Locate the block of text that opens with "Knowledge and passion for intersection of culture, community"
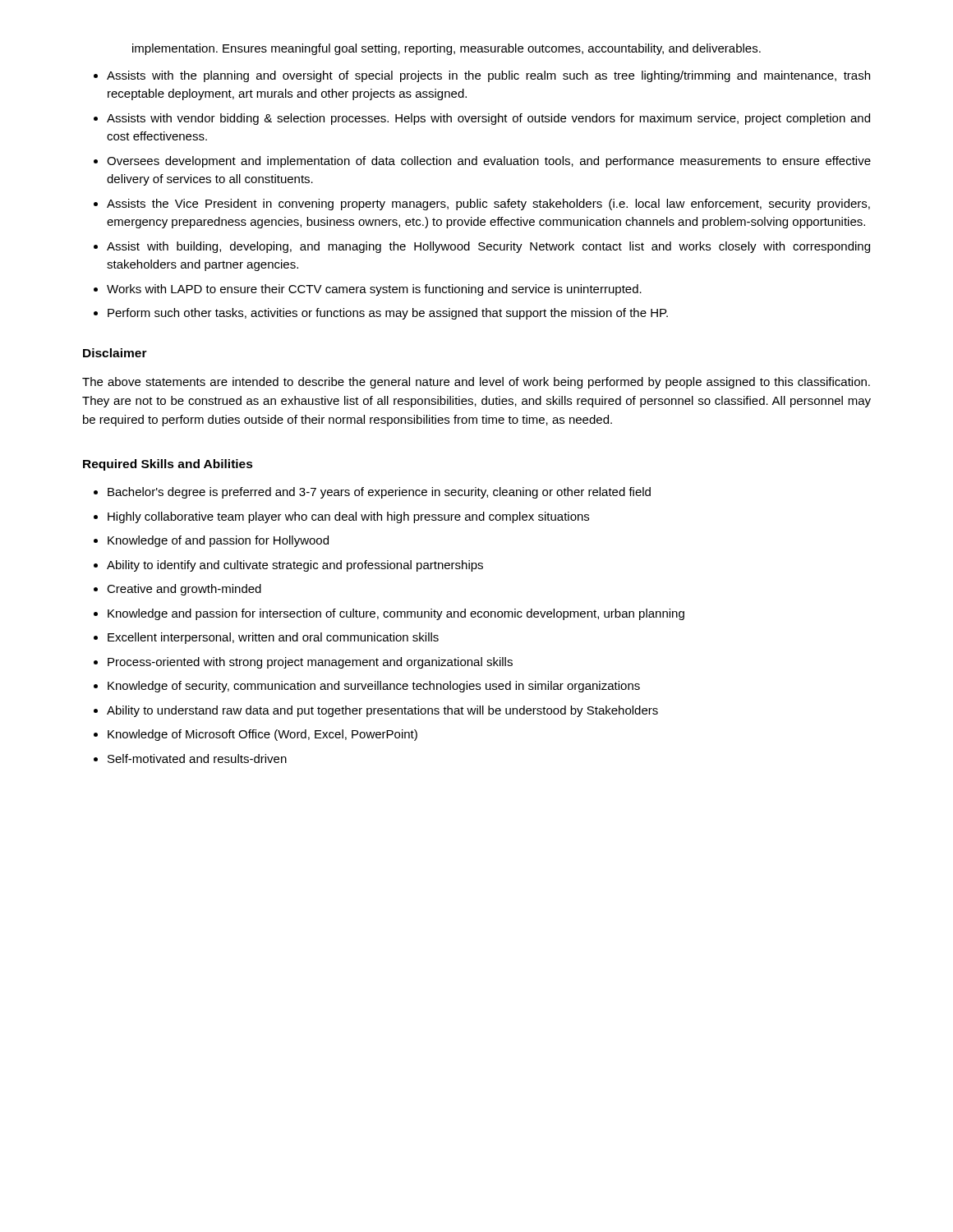Screen dimensions: 1232x953 pyautogui.click(x=489, y=614)
